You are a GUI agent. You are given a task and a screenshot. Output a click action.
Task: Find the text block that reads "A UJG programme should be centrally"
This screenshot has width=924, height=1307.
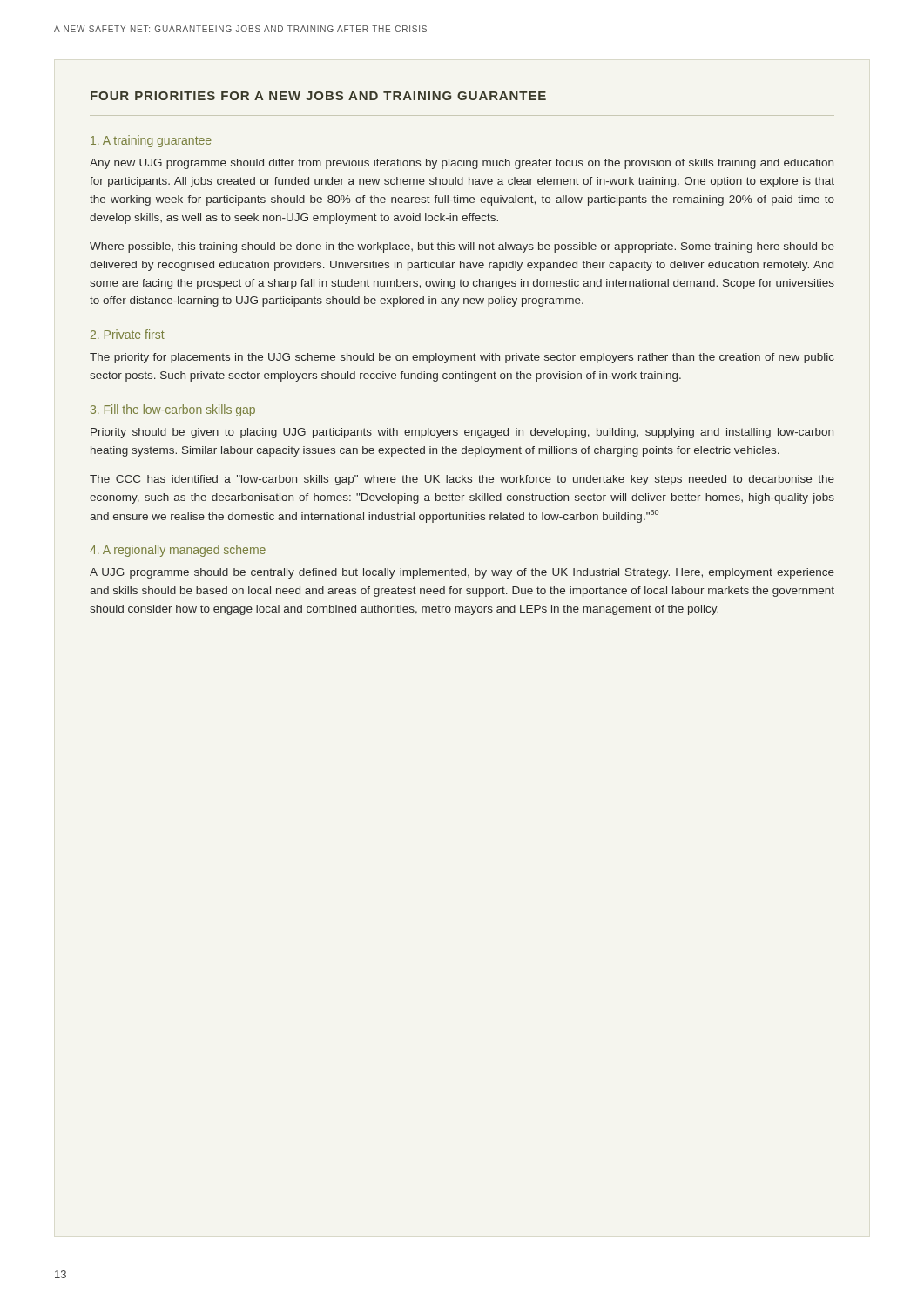tap(462, 591)
